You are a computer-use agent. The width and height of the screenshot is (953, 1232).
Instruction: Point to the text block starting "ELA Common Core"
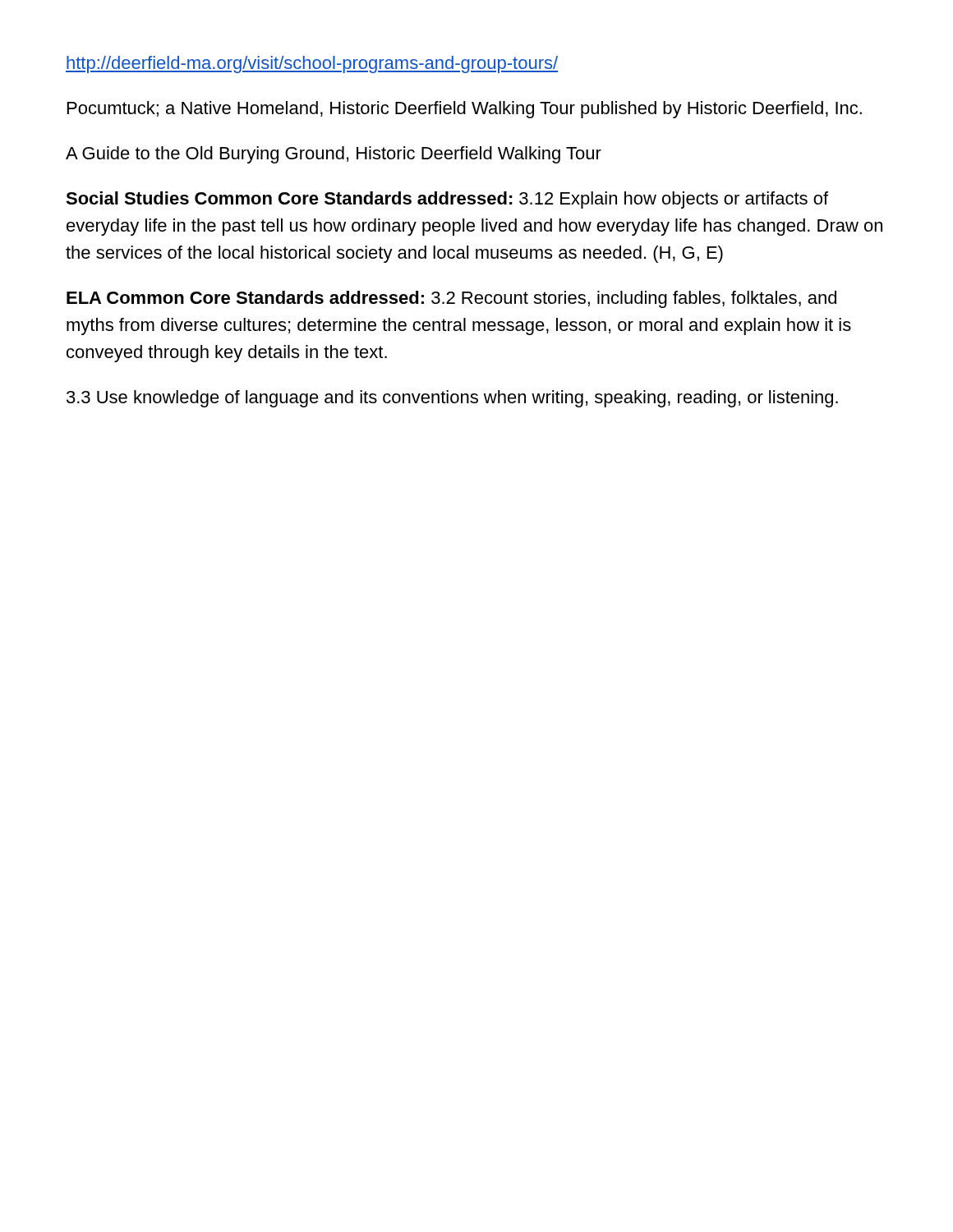(x=459, y=325)
